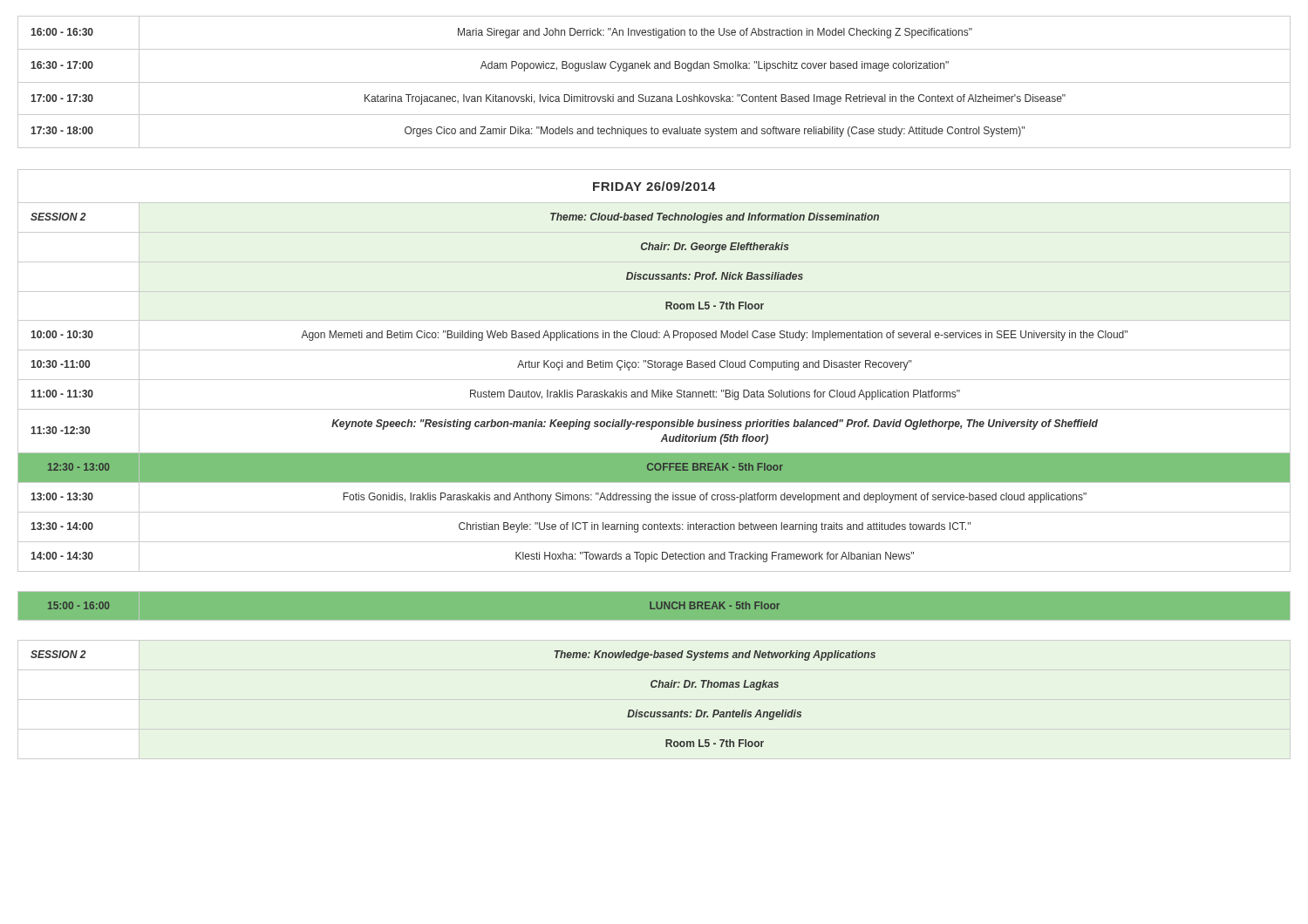
Task: Locate the table with the text "Keynote Speech: "Resisting carbon-mania: Keeping"
Action: (654, 464)
